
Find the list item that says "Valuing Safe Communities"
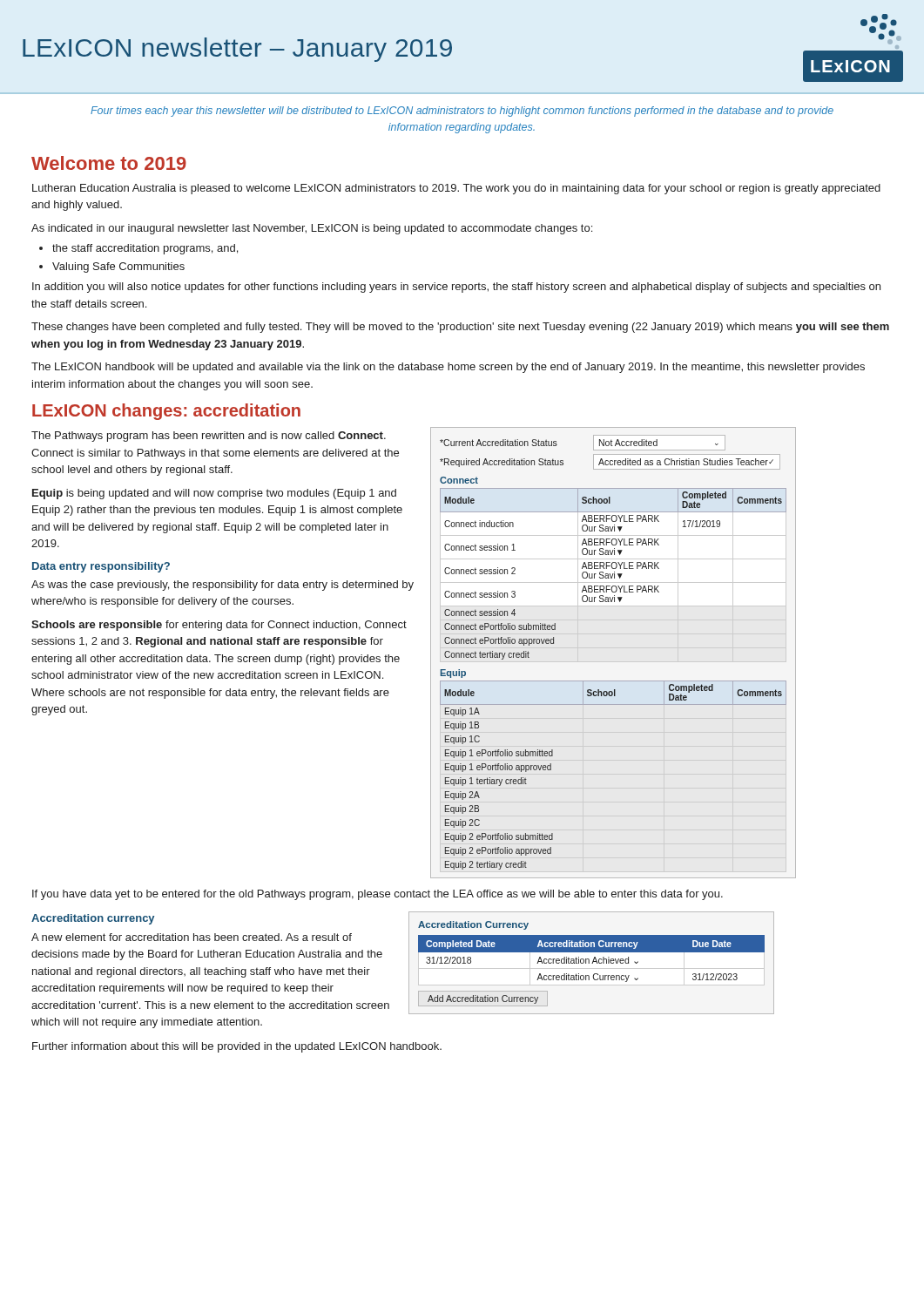click(x=119, y=266)
